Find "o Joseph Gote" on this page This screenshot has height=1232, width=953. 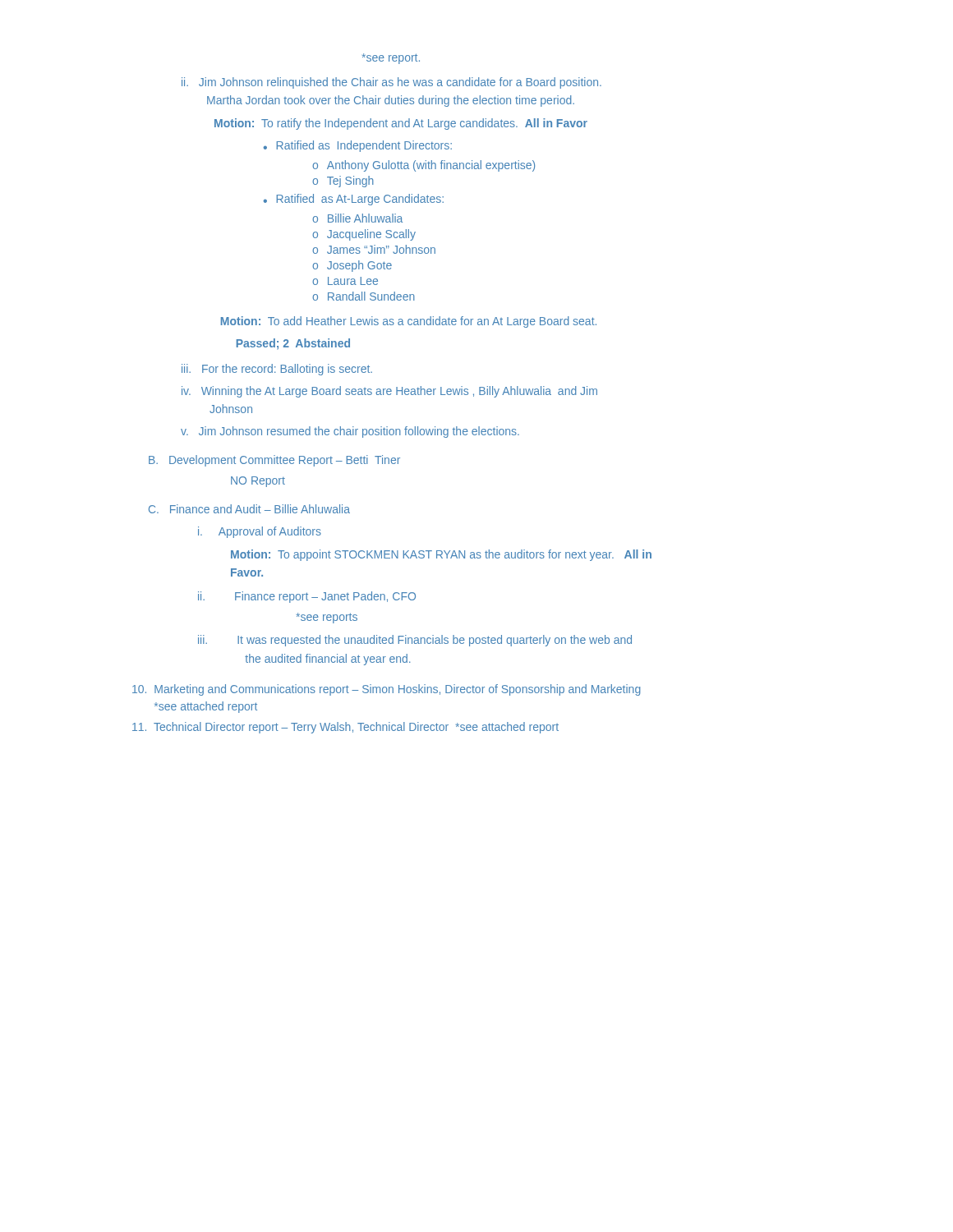(352, 265)
